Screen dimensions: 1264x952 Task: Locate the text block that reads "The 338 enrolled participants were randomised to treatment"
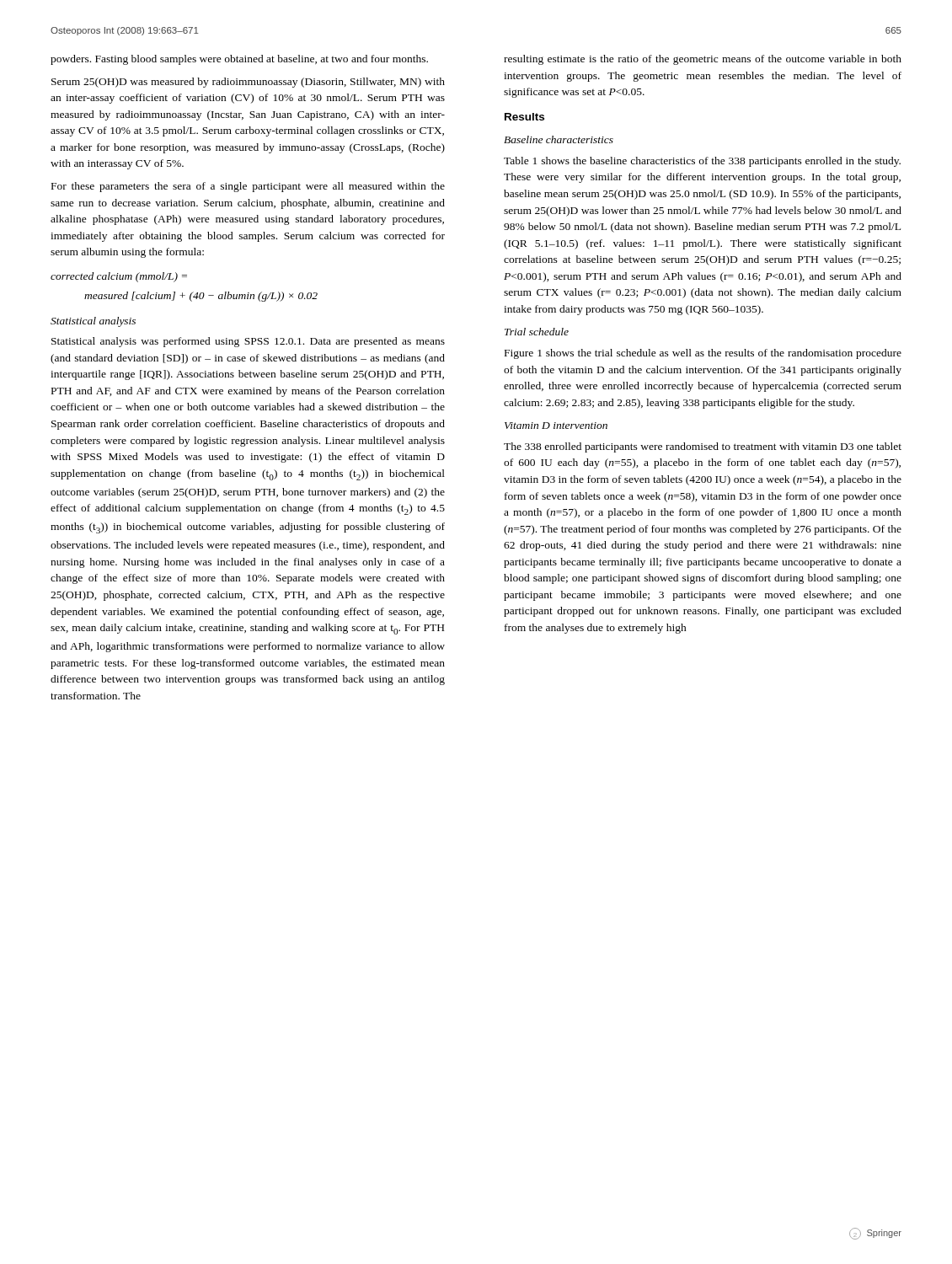point(703,537)
